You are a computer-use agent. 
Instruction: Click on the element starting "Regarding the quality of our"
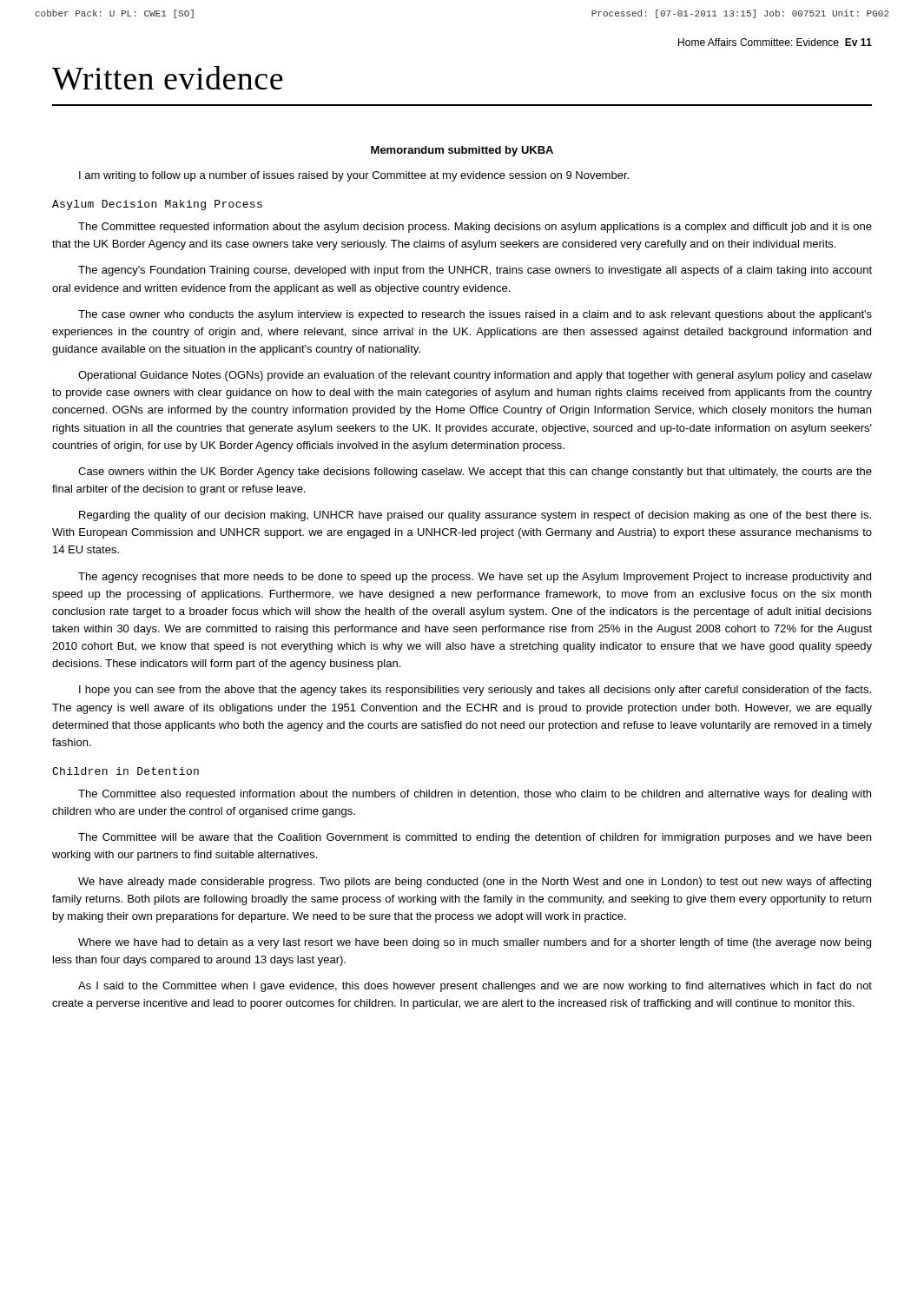coord(462,532)
